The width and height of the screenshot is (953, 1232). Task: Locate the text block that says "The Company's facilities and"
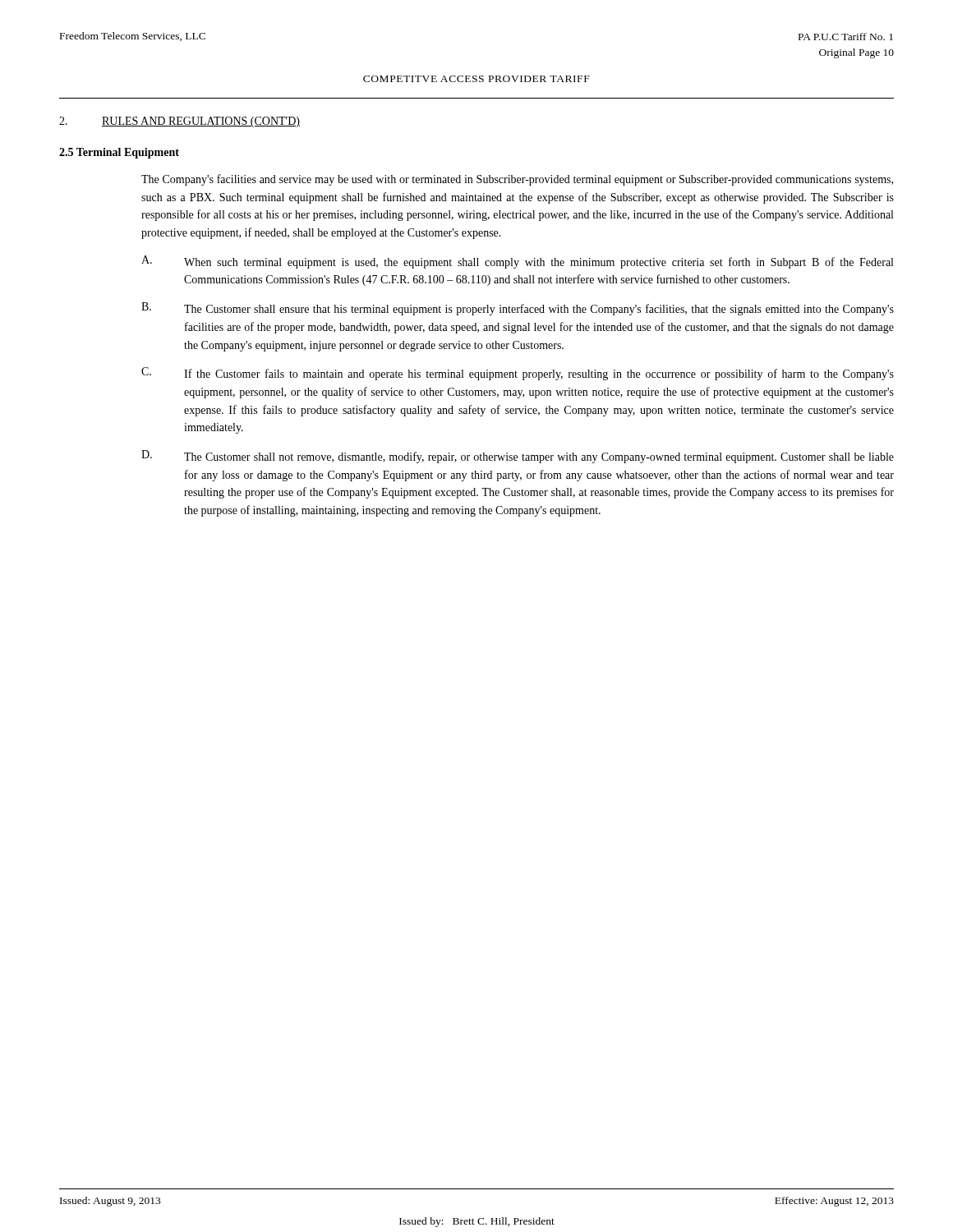point(518,206)
